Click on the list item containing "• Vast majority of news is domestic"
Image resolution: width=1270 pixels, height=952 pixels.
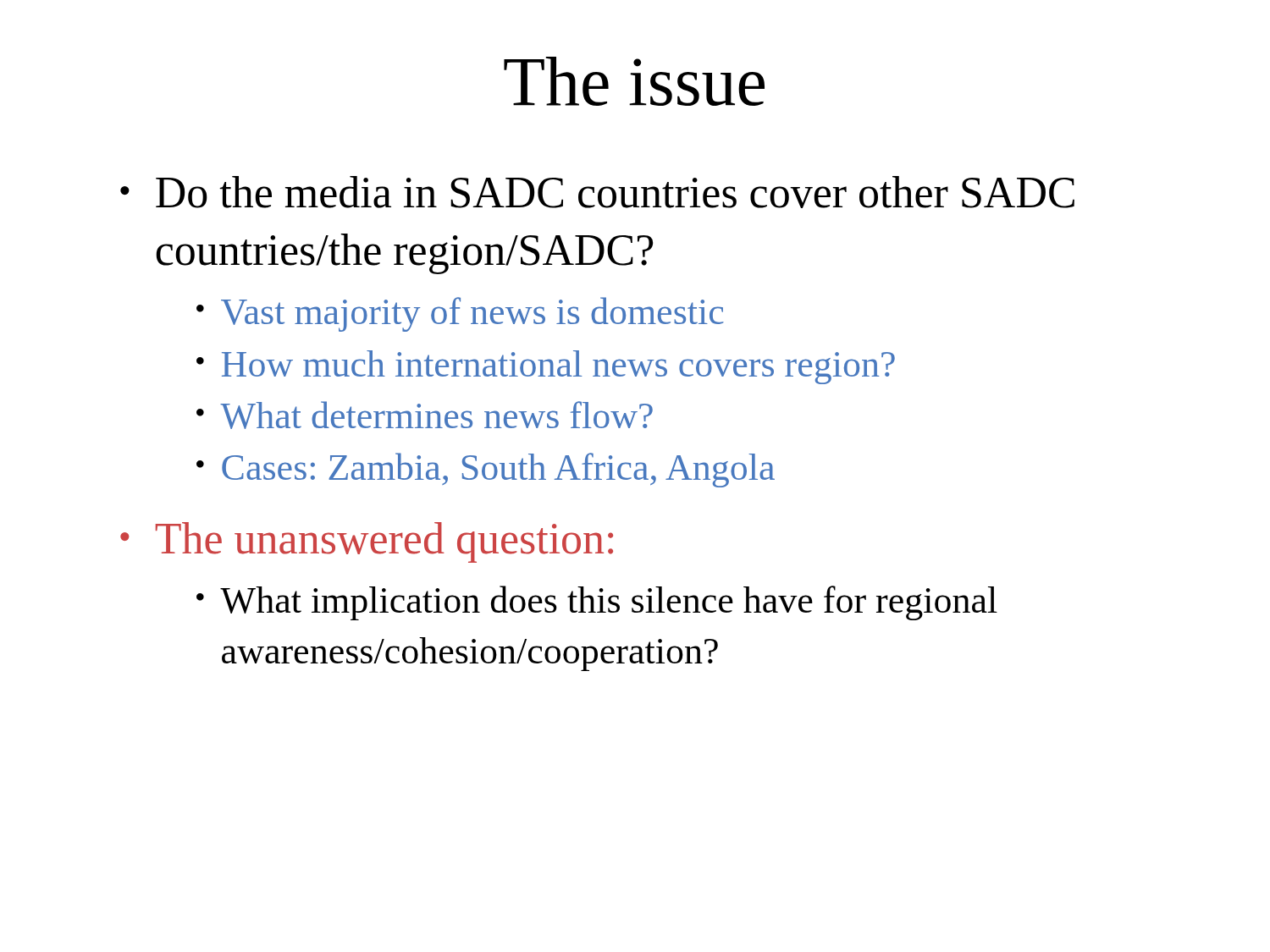(460, 312)
